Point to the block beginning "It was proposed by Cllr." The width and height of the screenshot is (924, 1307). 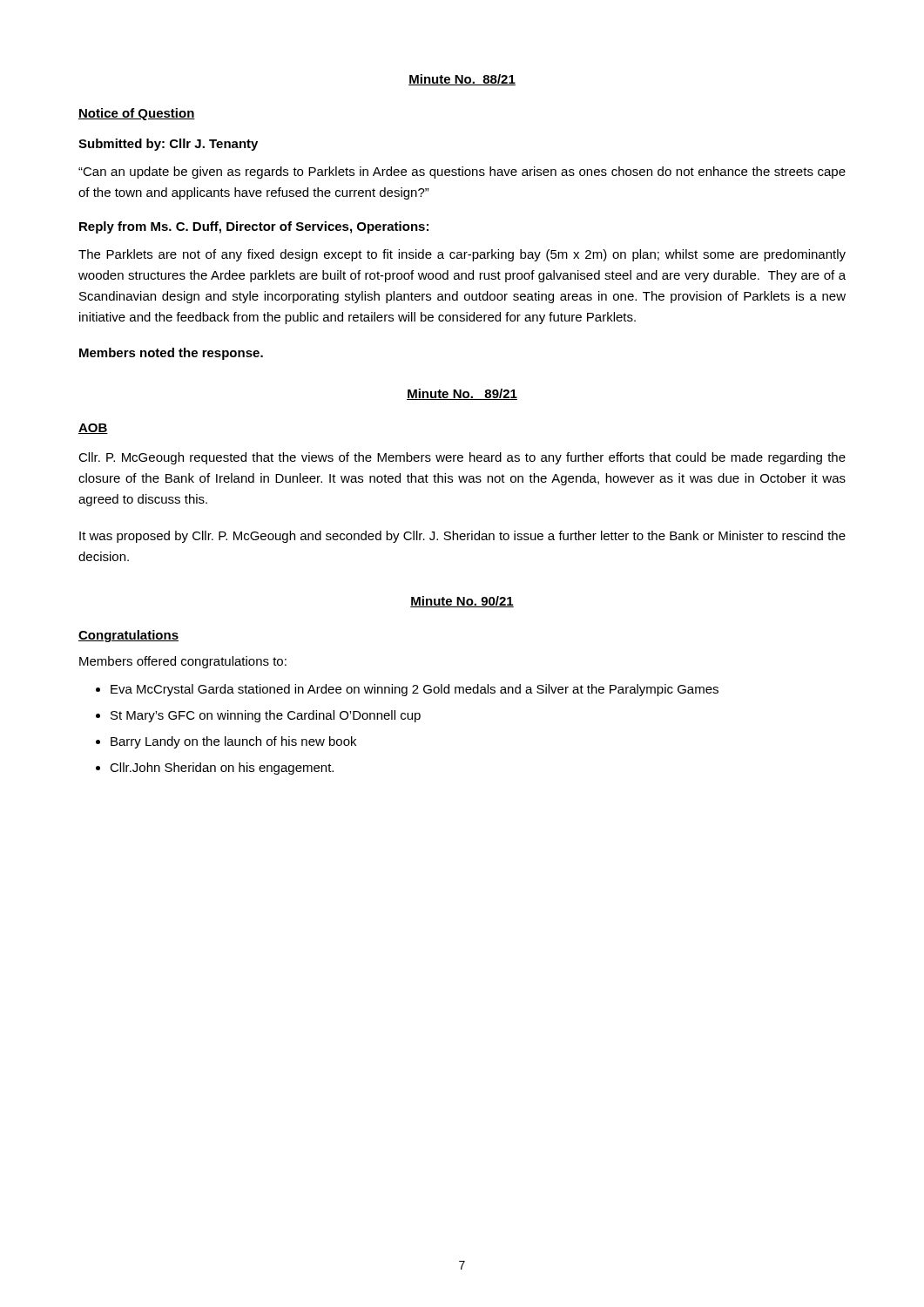coord(462,546)
